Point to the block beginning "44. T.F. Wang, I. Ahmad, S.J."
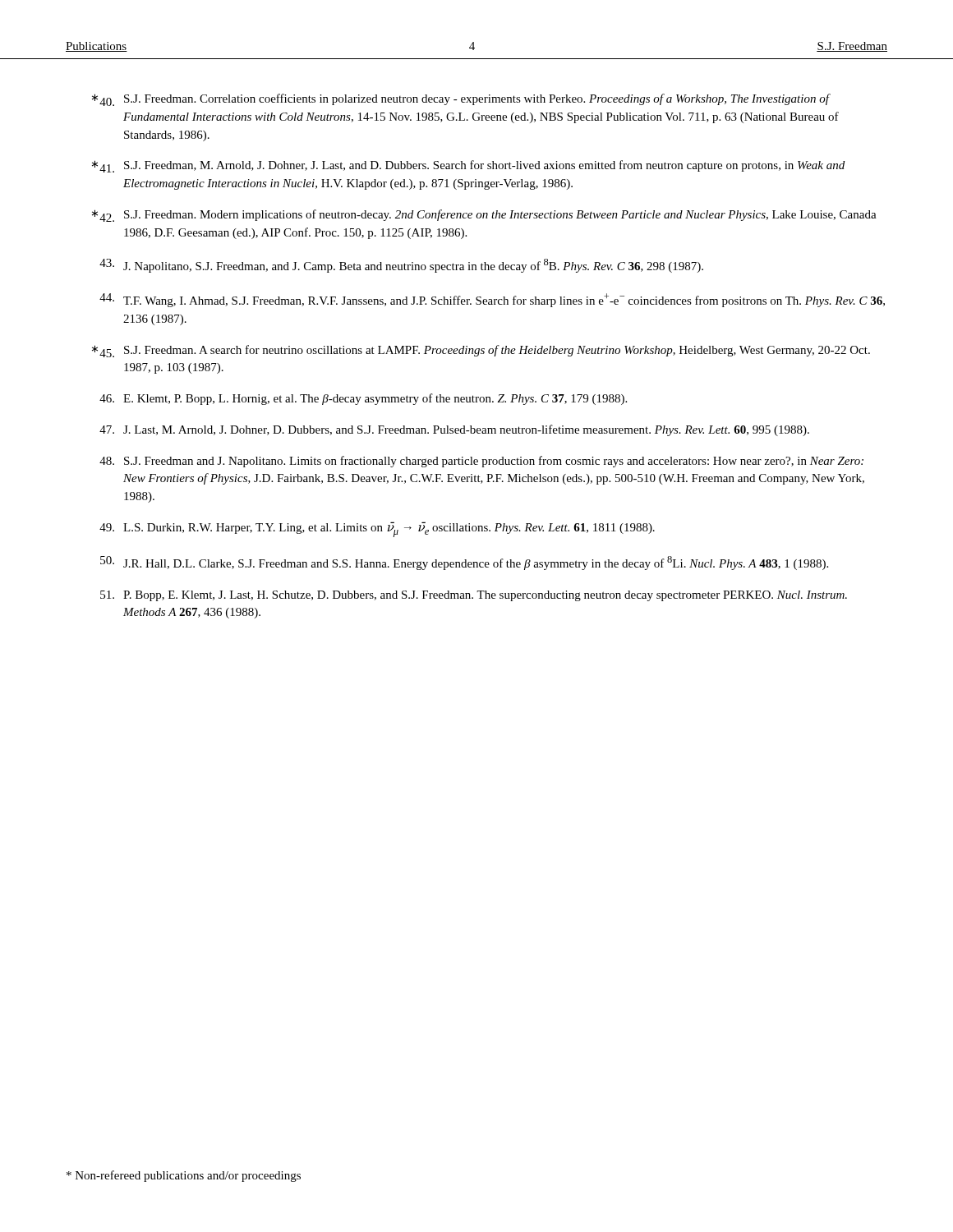Viewport: 953px width, 1232px height. tap(476, 309)
